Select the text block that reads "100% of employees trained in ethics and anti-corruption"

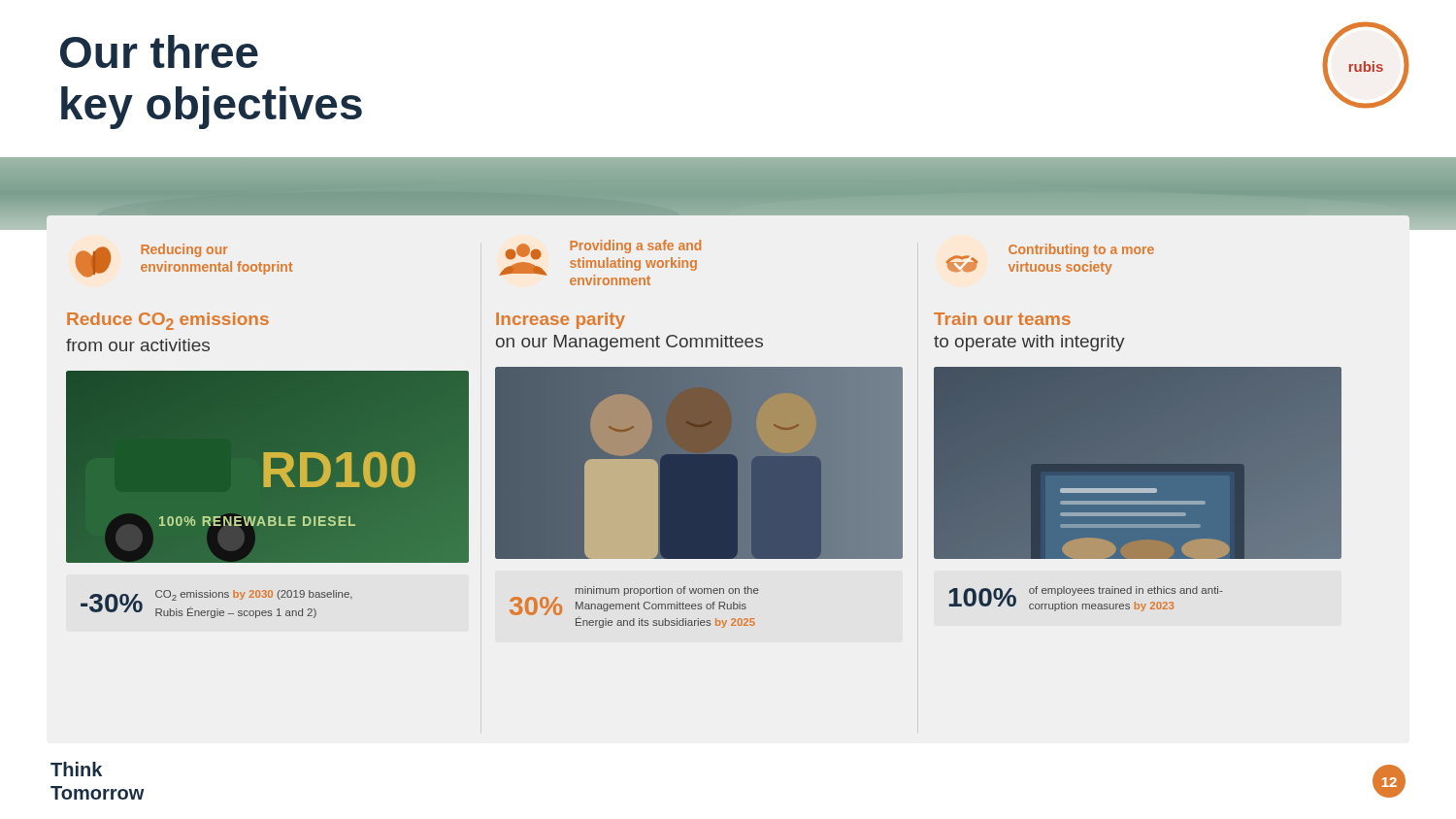tap(1085, 598)
